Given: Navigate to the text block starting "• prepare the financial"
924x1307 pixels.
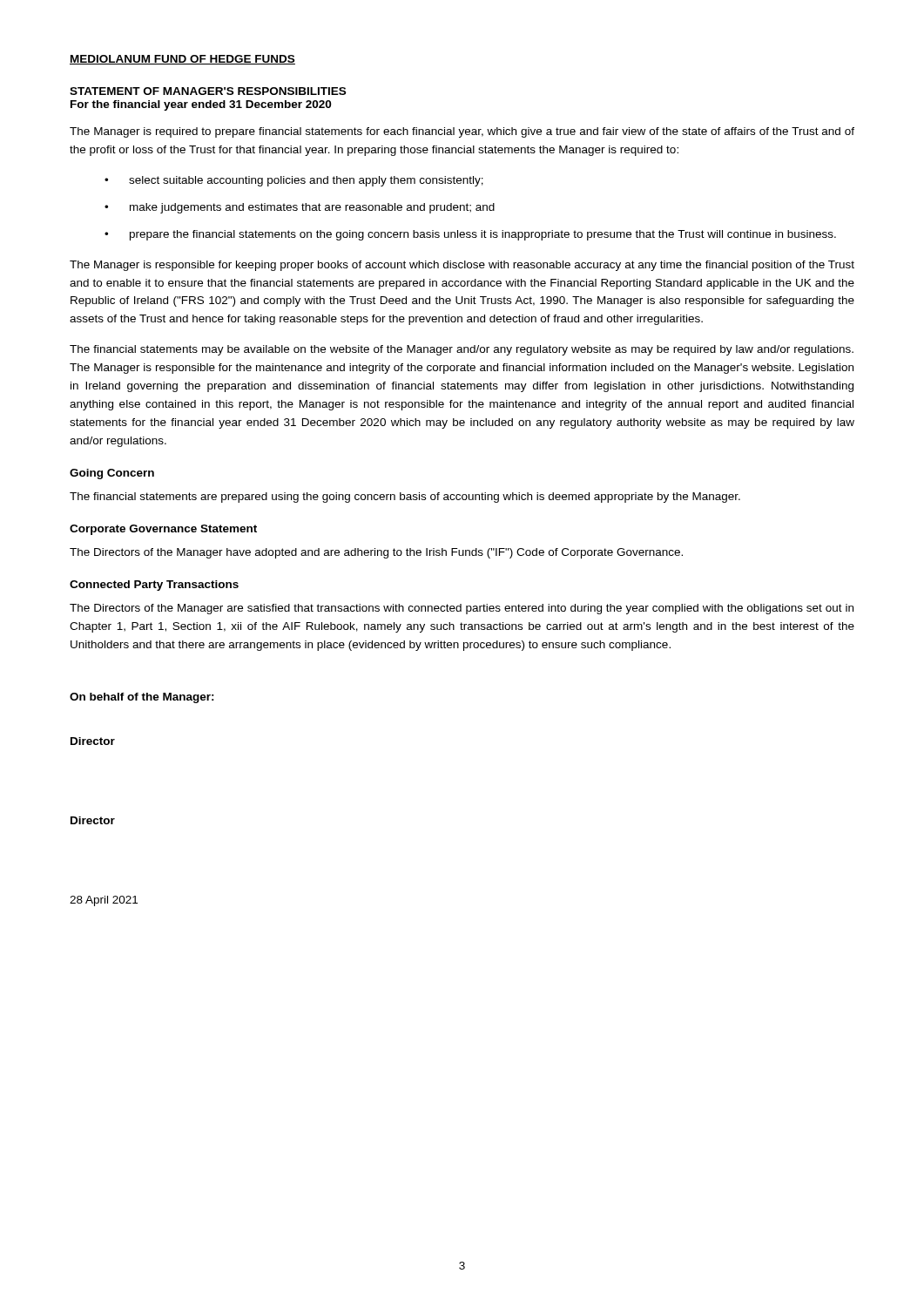Looking at the screenshot, I should [x=471, y=235].
